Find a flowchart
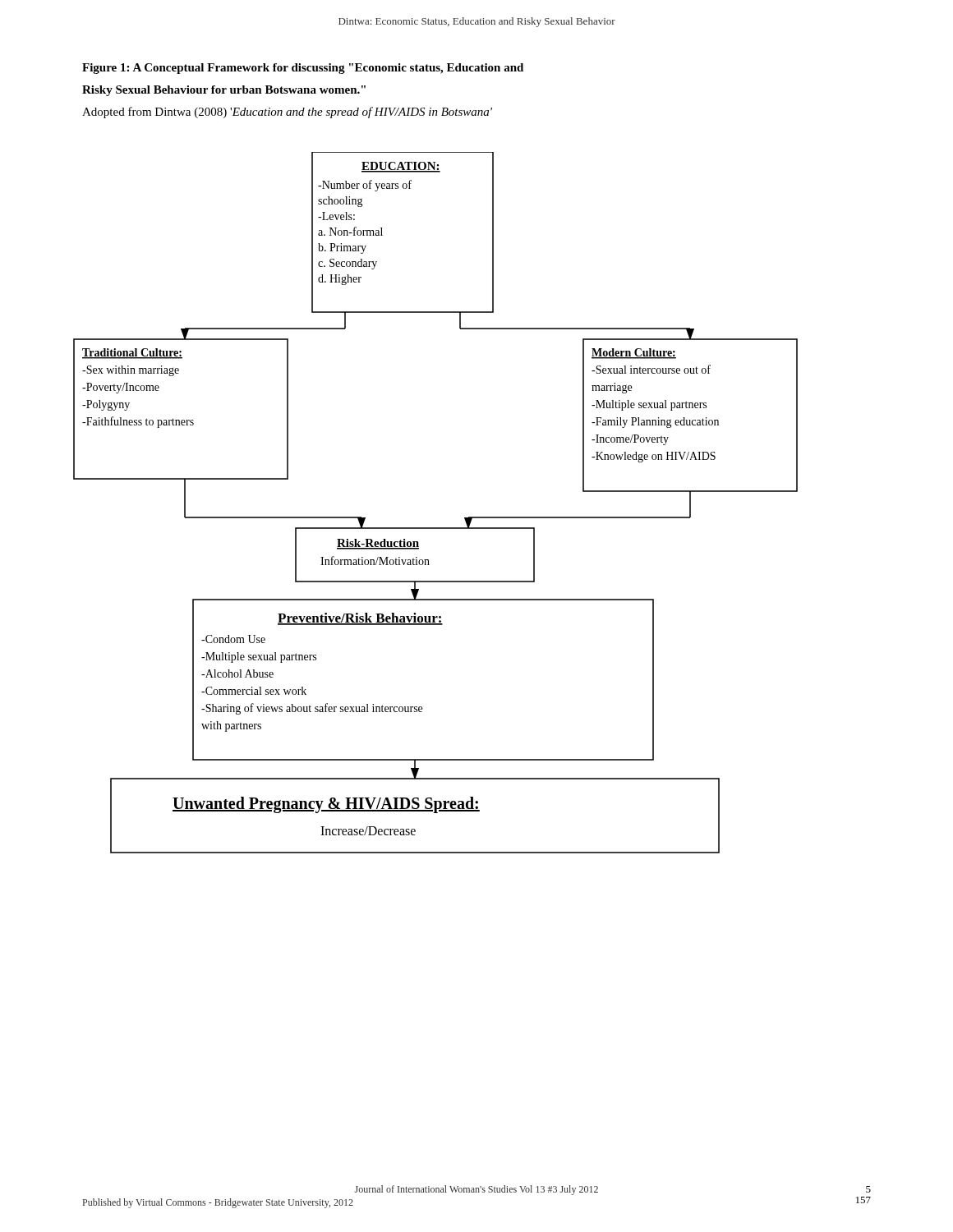Viewport: 953px width, 1232px height. pos(476,509)
